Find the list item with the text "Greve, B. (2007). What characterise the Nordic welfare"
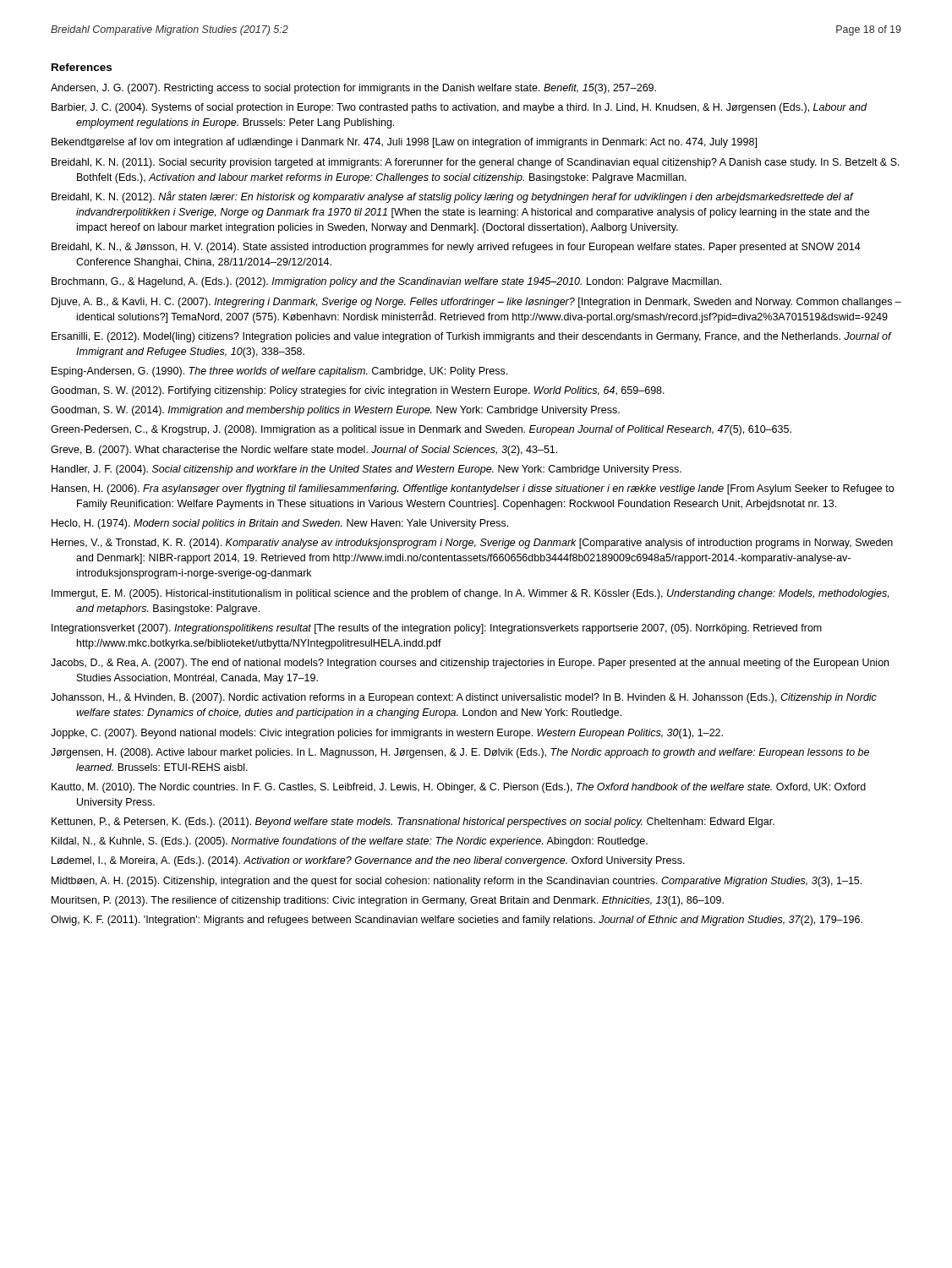This screenshot has height=1268, width=952. coord(304,449)
